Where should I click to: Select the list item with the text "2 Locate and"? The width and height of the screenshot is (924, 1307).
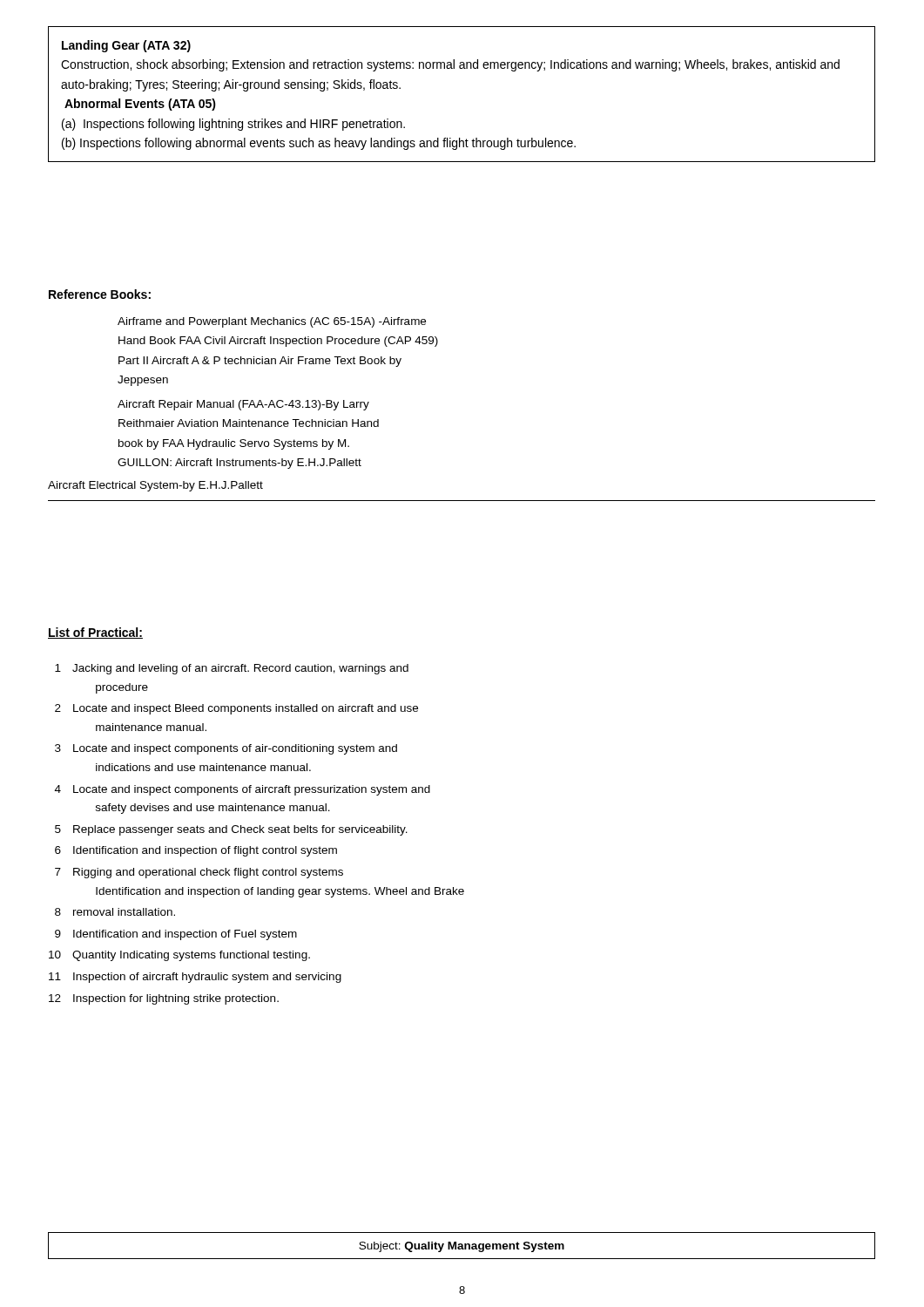tap(233, 718)
